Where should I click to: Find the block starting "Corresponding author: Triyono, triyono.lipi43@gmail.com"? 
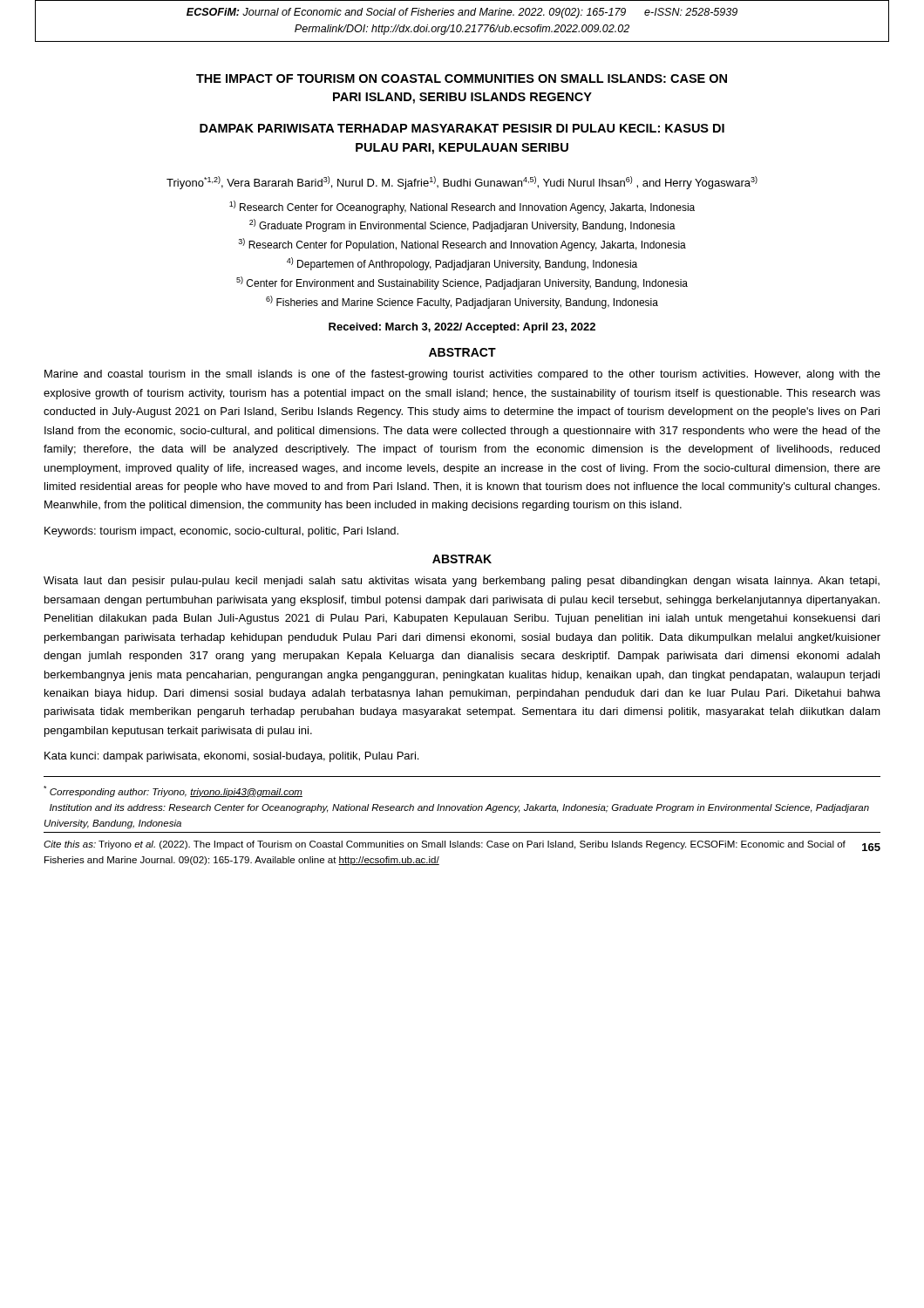point(462,804)
